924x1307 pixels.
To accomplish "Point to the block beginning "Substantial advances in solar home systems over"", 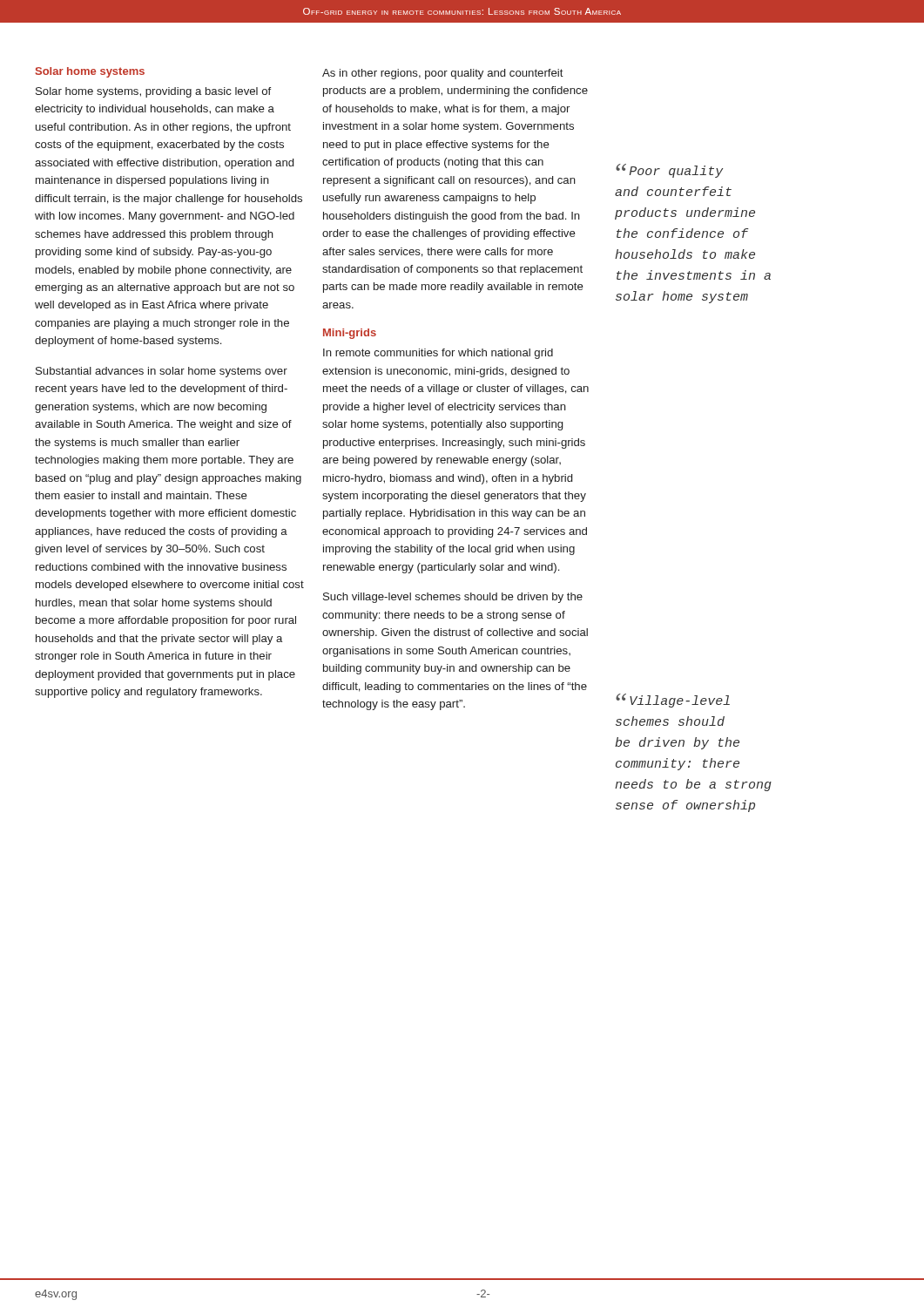I will point(169,531).
